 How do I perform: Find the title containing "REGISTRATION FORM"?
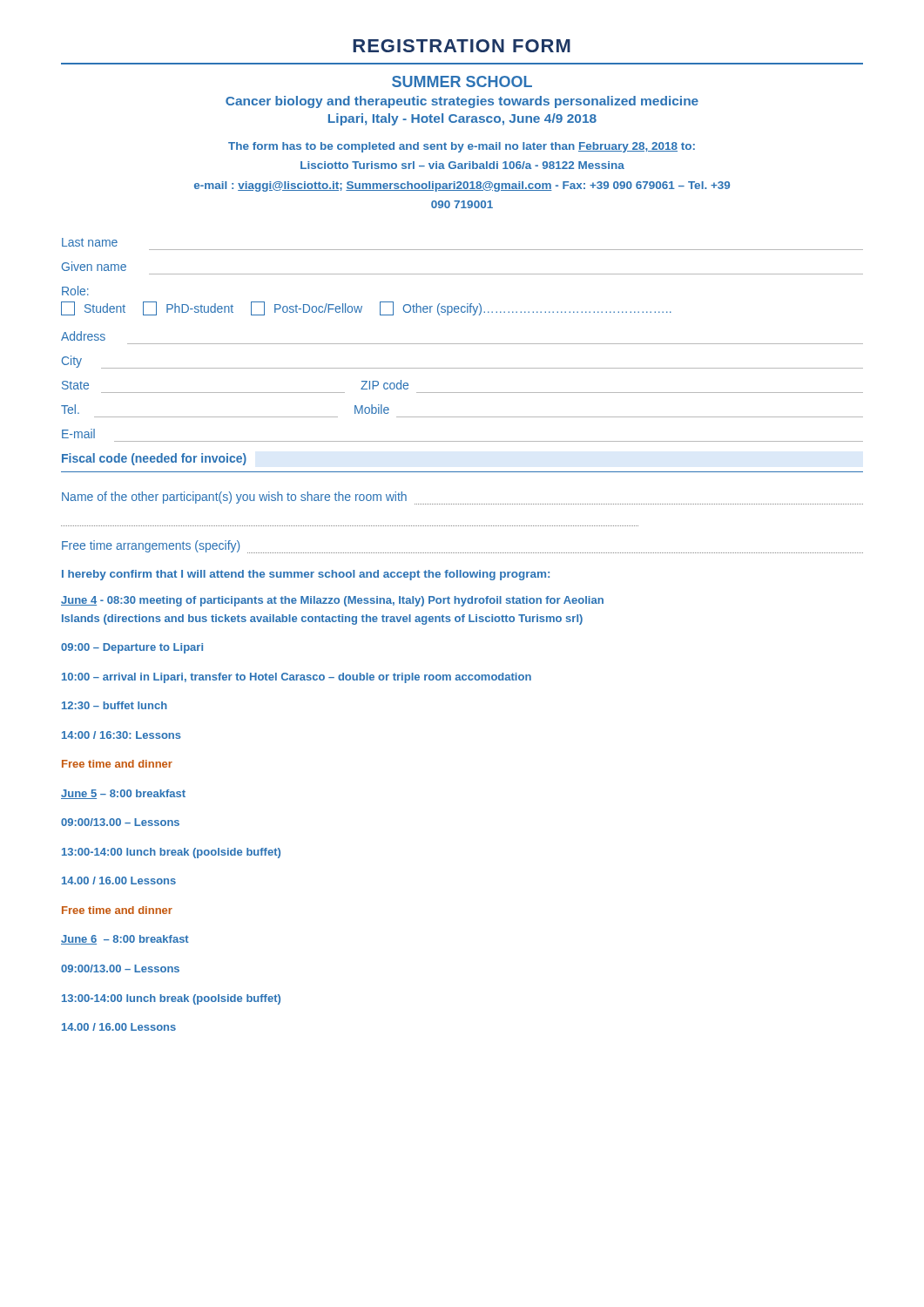[462, 46]
